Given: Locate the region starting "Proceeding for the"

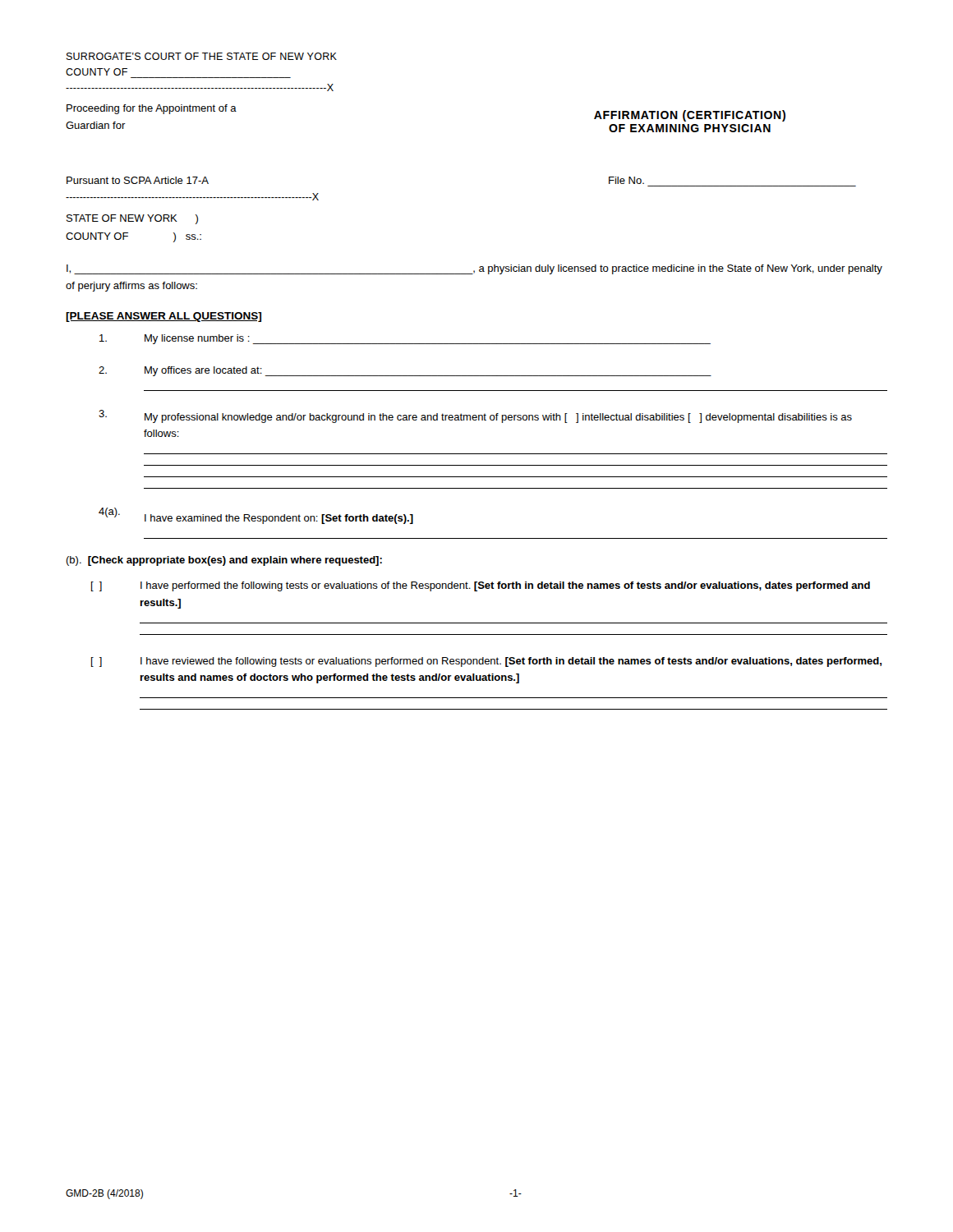Looking at the screenshot, I should point(151,117).
